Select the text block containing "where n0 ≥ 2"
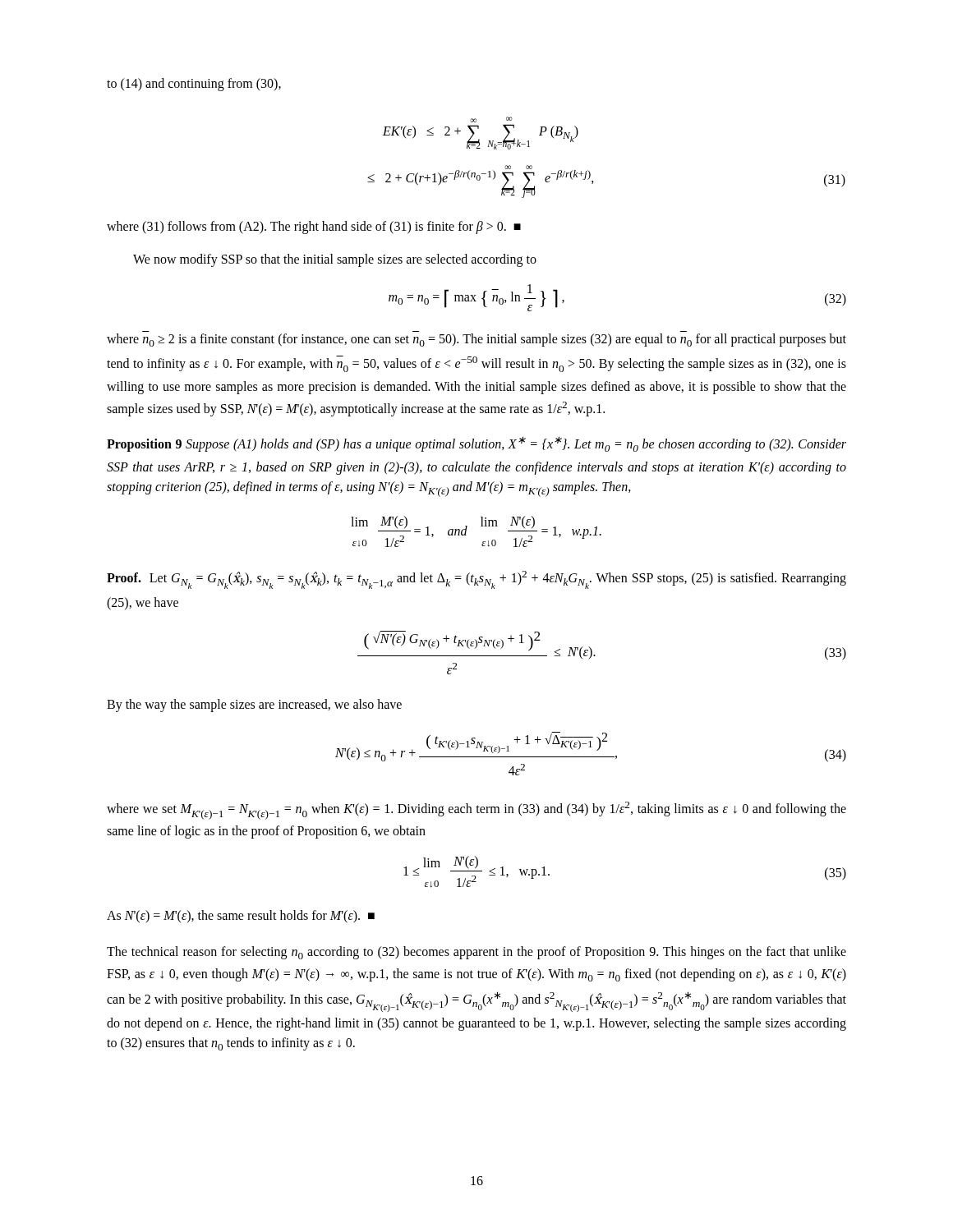 [x=476, y=374]
